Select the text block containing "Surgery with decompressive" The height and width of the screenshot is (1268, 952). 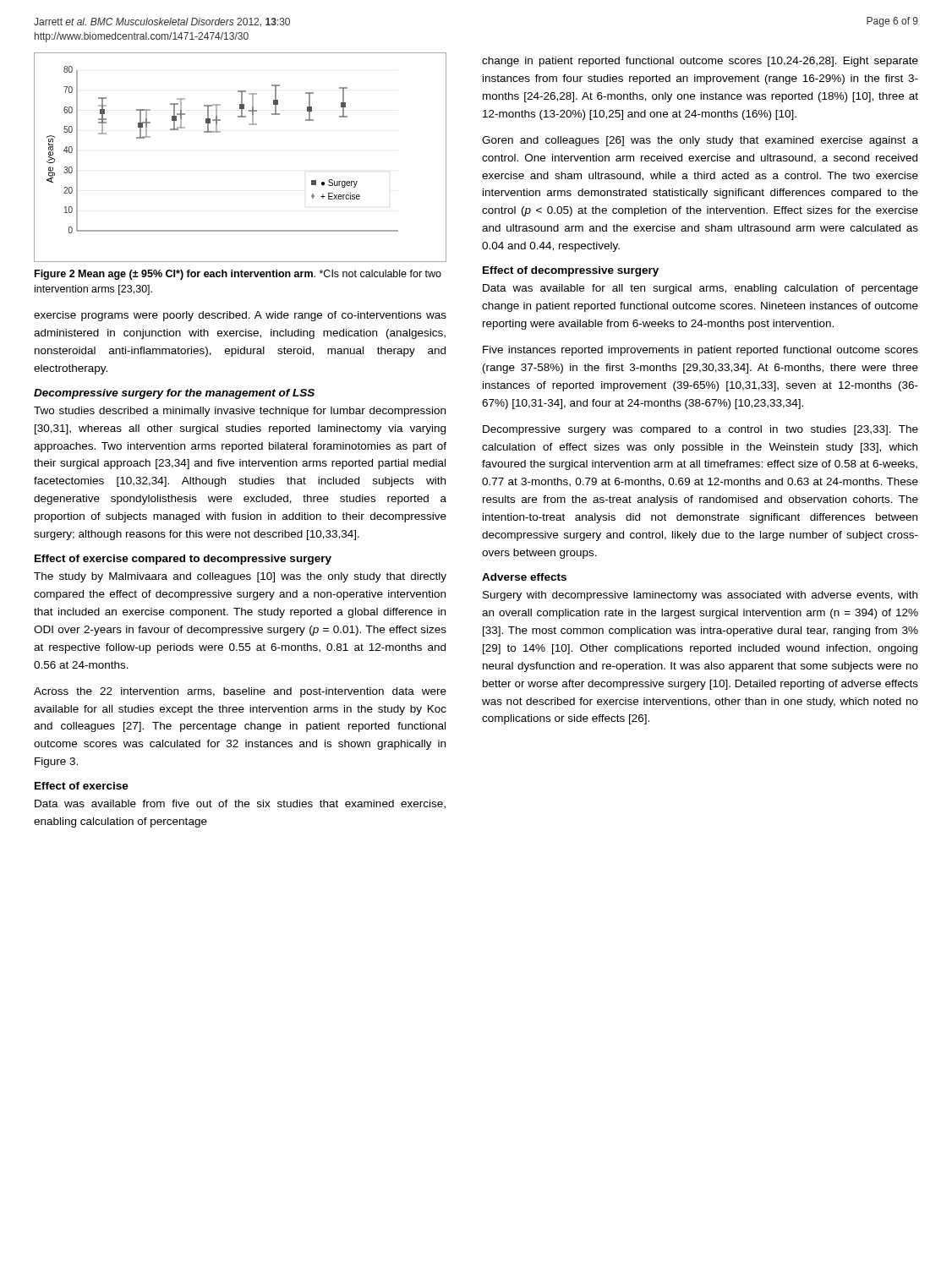click(x=700, y=657)
